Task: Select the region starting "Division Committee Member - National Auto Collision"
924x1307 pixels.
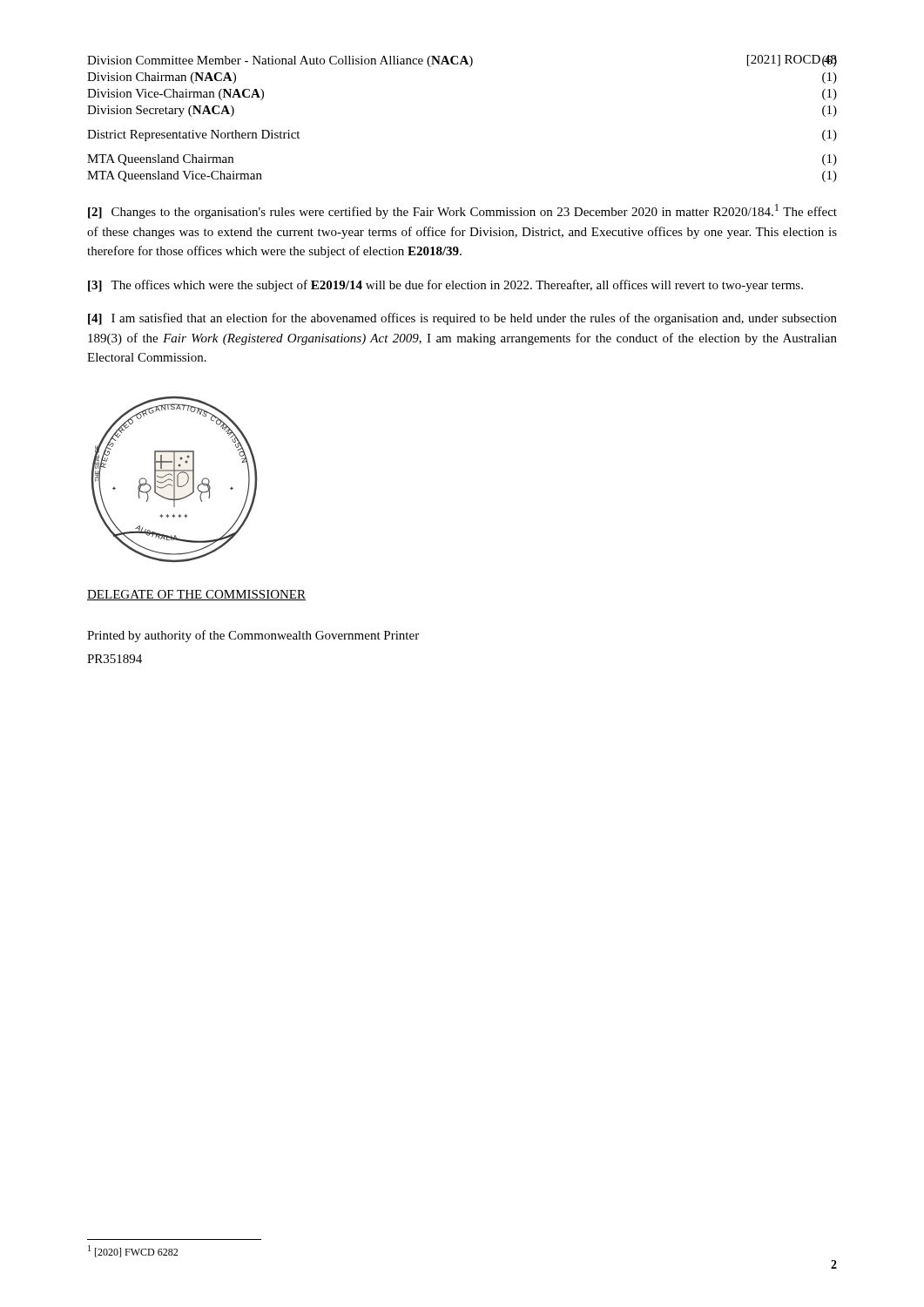Action: (x=462, y=61)
